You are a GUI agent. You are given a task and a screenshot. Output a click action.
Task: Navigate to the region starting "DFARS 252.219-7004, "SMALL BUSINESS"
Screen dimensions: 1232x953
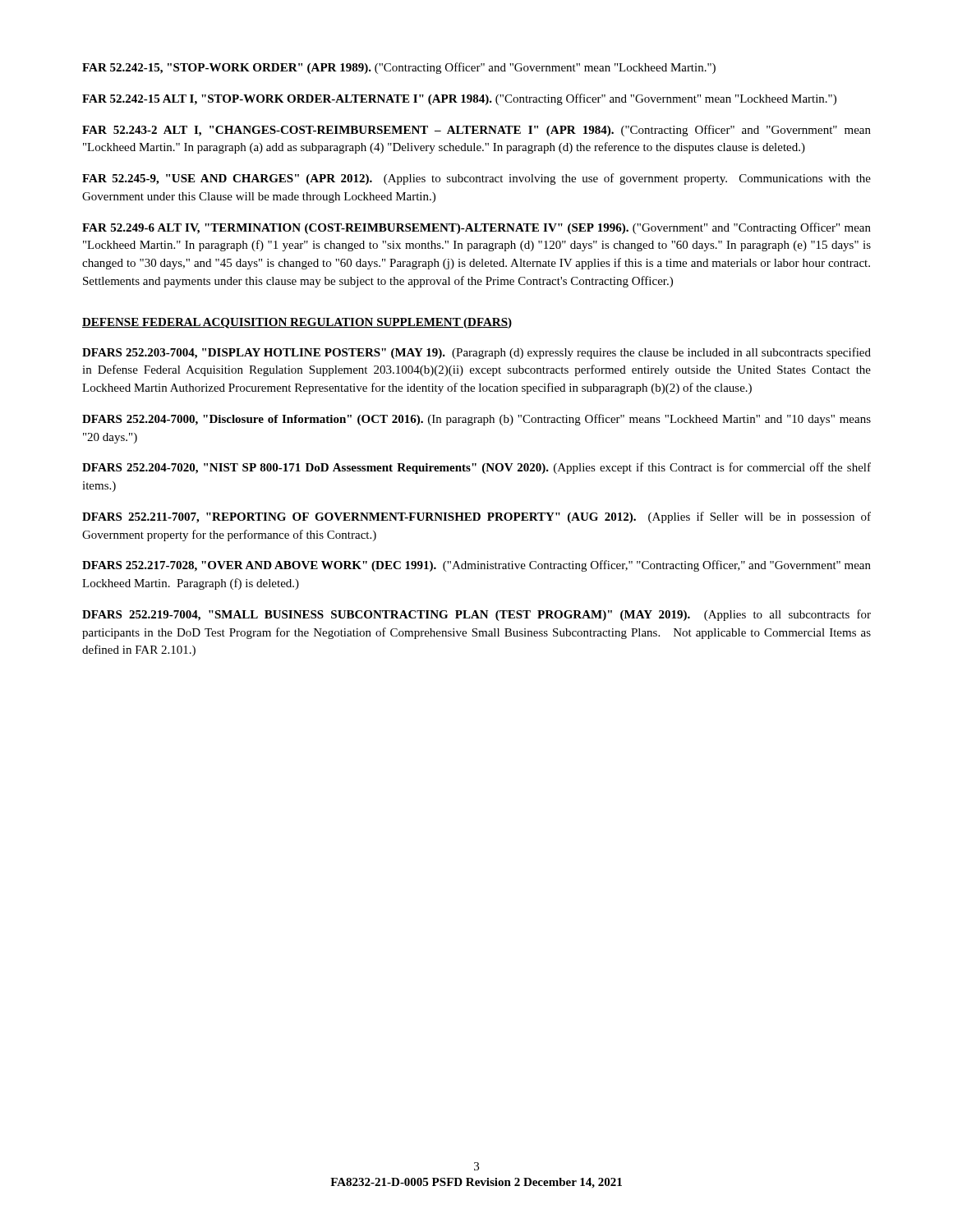[x=476, y=632]
